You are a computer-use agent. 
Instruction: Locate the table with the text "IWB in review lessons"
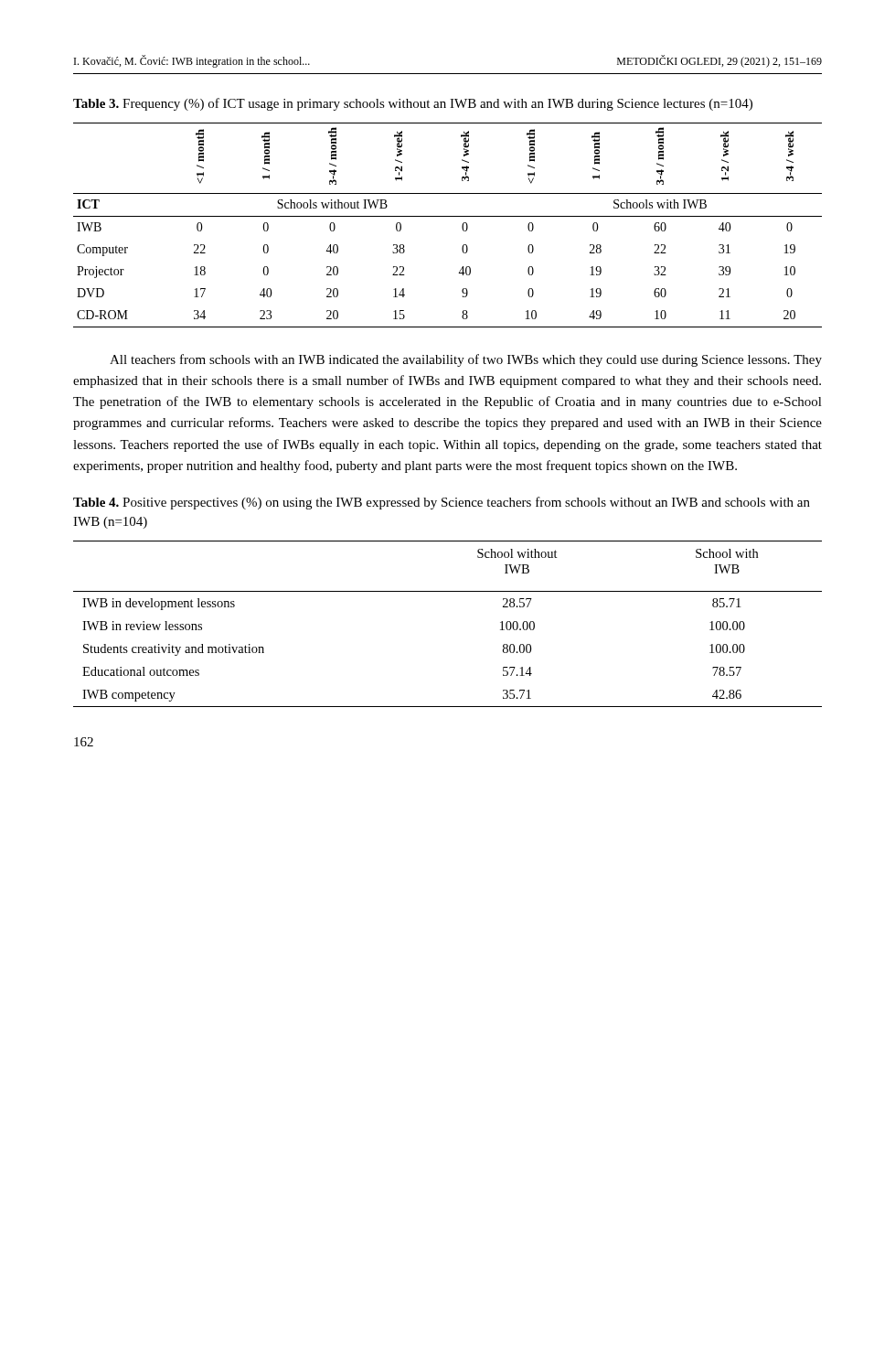click(448, 624)
